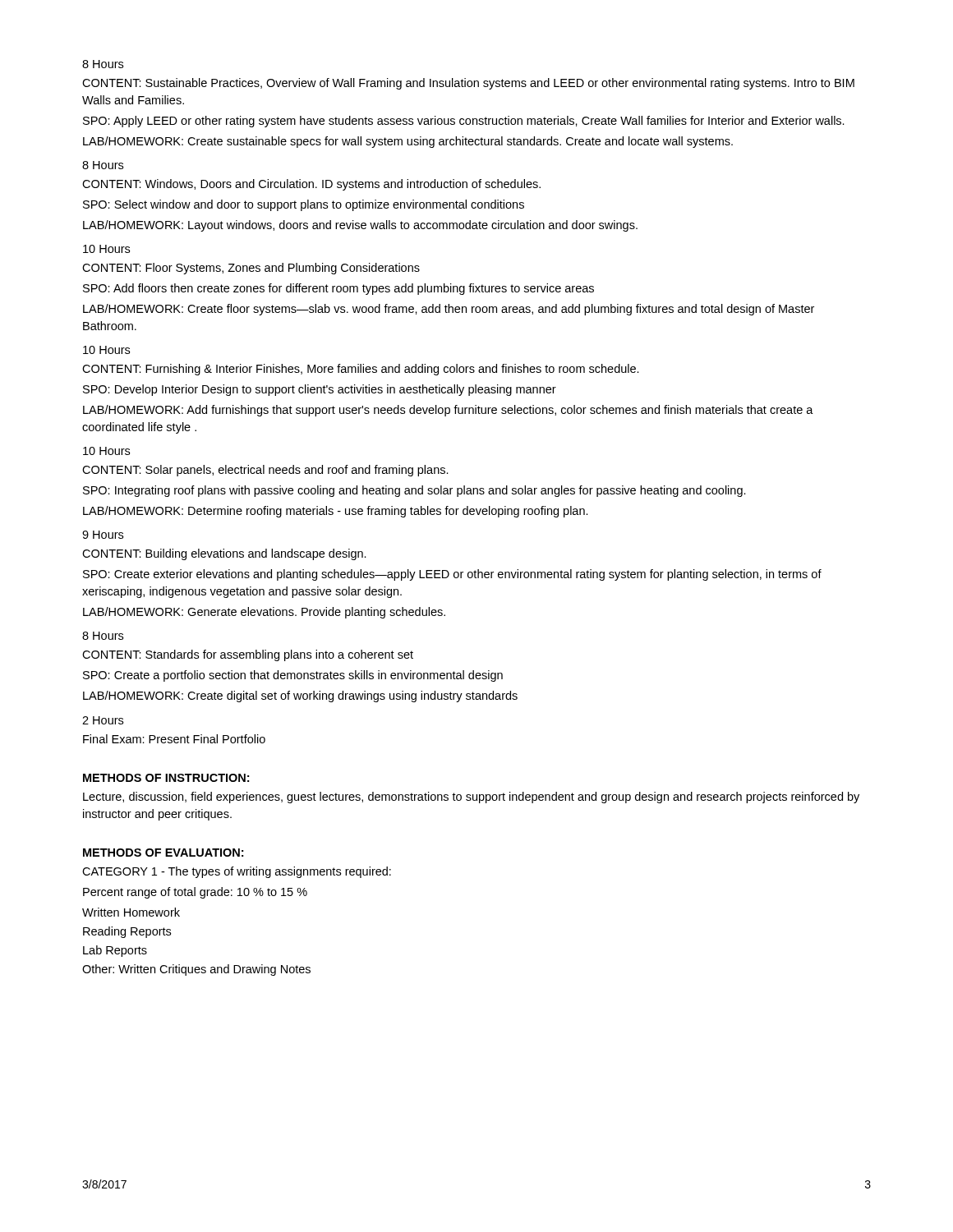Click on the text block starting "Final Exam: Present"

click(x=174, y=739)
